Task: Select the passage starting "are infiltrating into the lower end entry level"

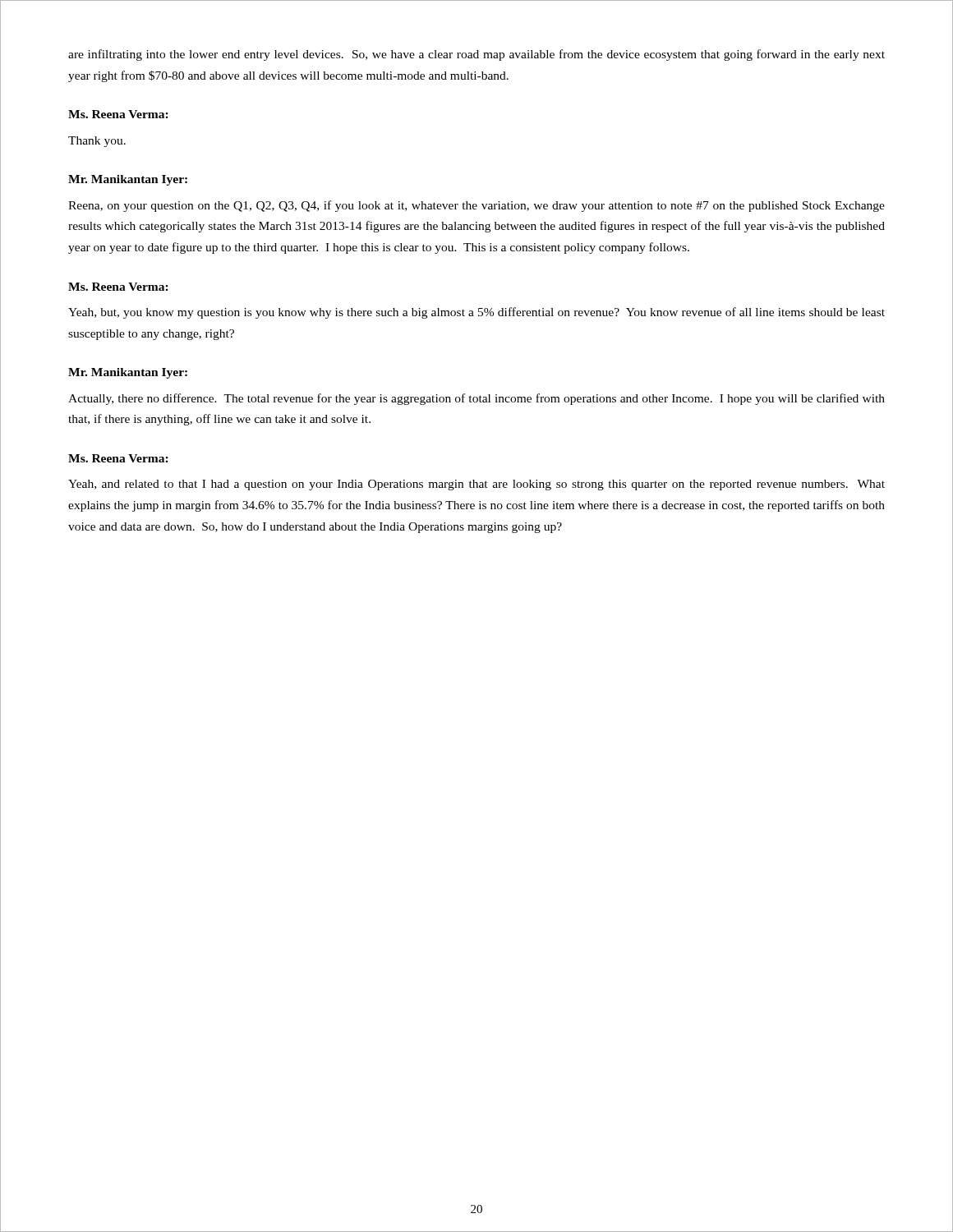Action: (476, 64)
